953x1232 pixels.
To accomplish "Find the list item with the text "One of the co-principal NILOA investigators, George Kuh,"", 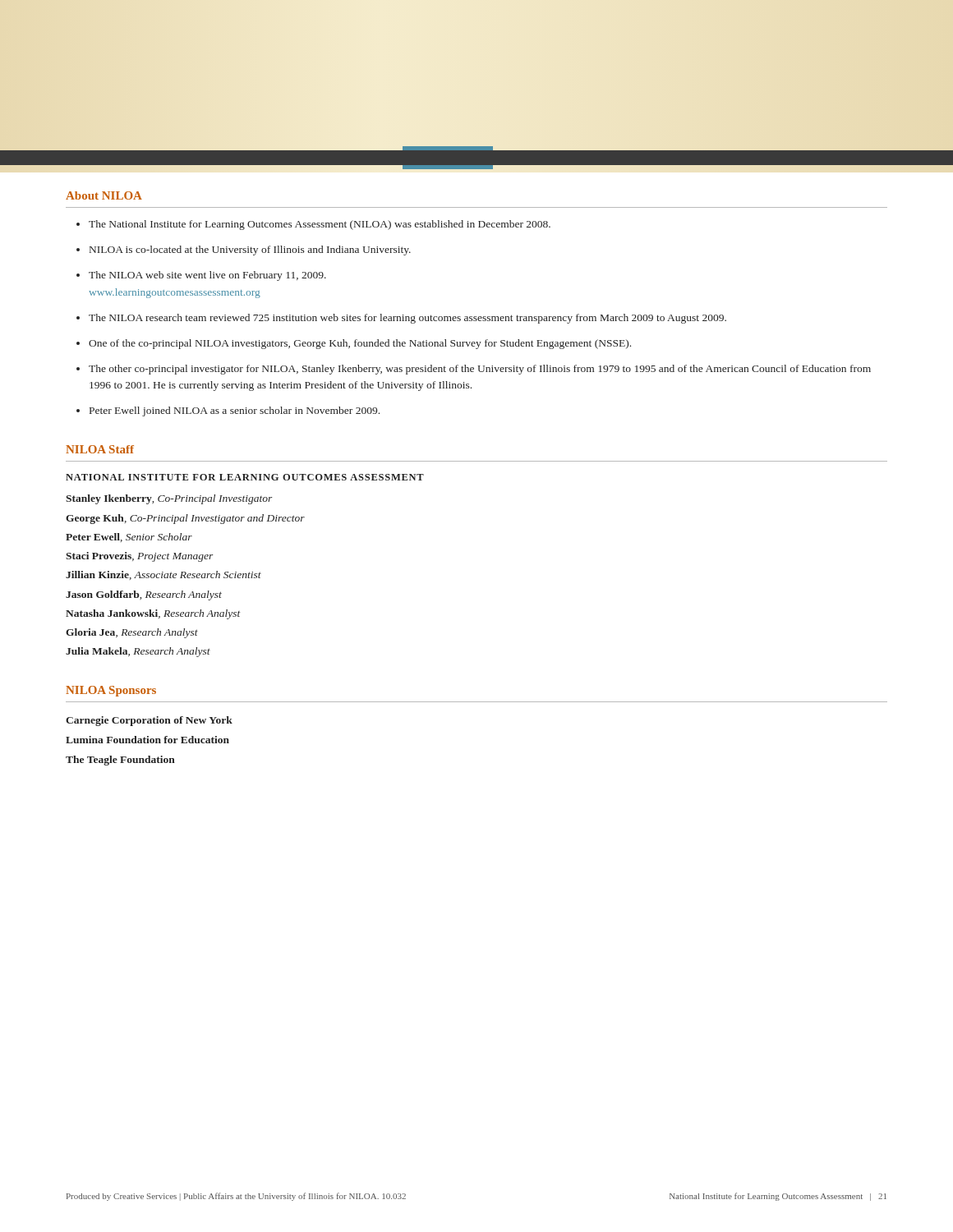I will click(360, 343).
